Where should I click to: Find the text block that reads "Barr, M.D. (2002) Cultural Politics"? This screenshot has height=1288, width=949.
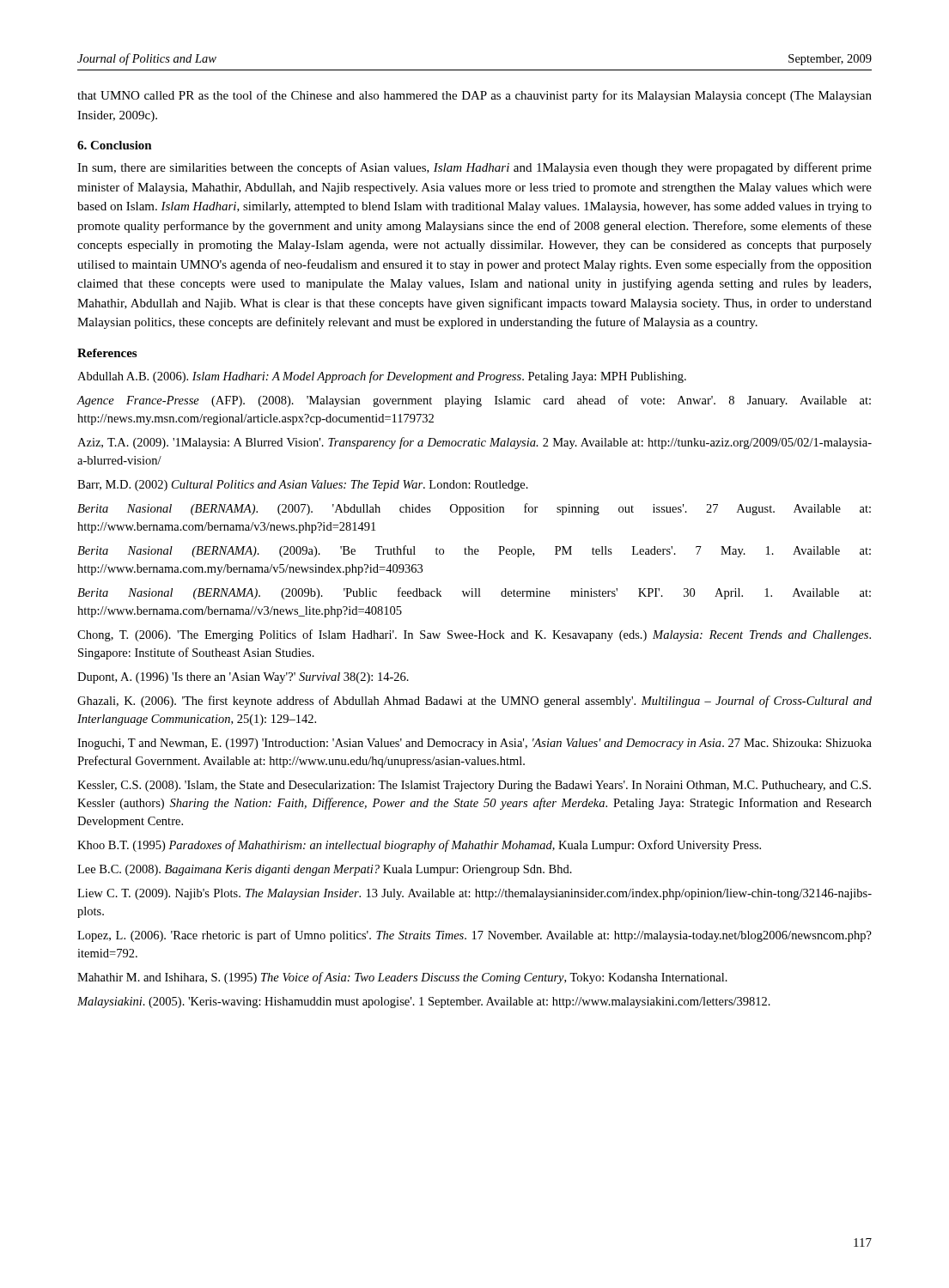coord(303,484)
